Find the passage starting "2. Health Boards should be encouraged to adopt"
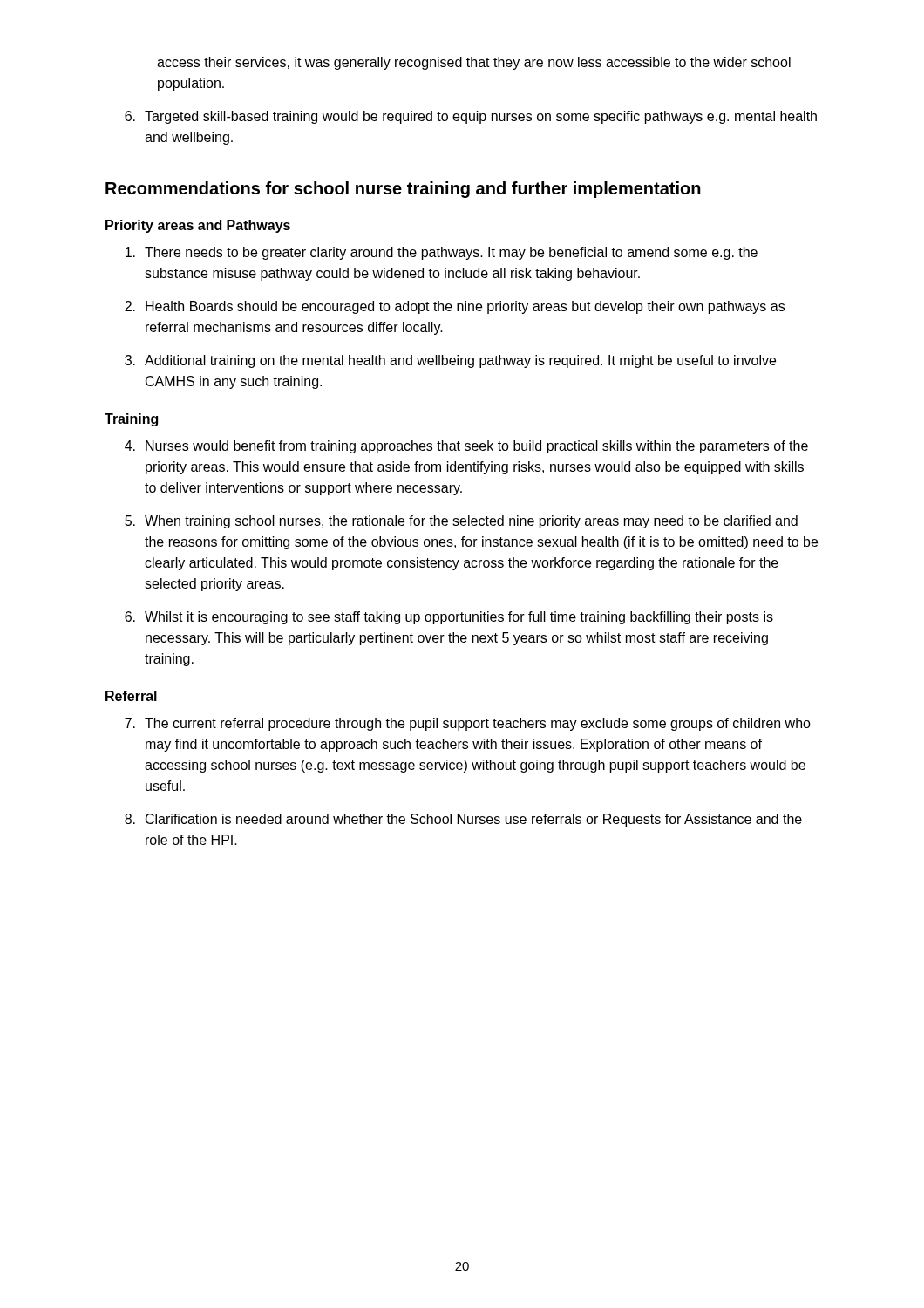The image size is (924, 1308). [x=462, y=317]
